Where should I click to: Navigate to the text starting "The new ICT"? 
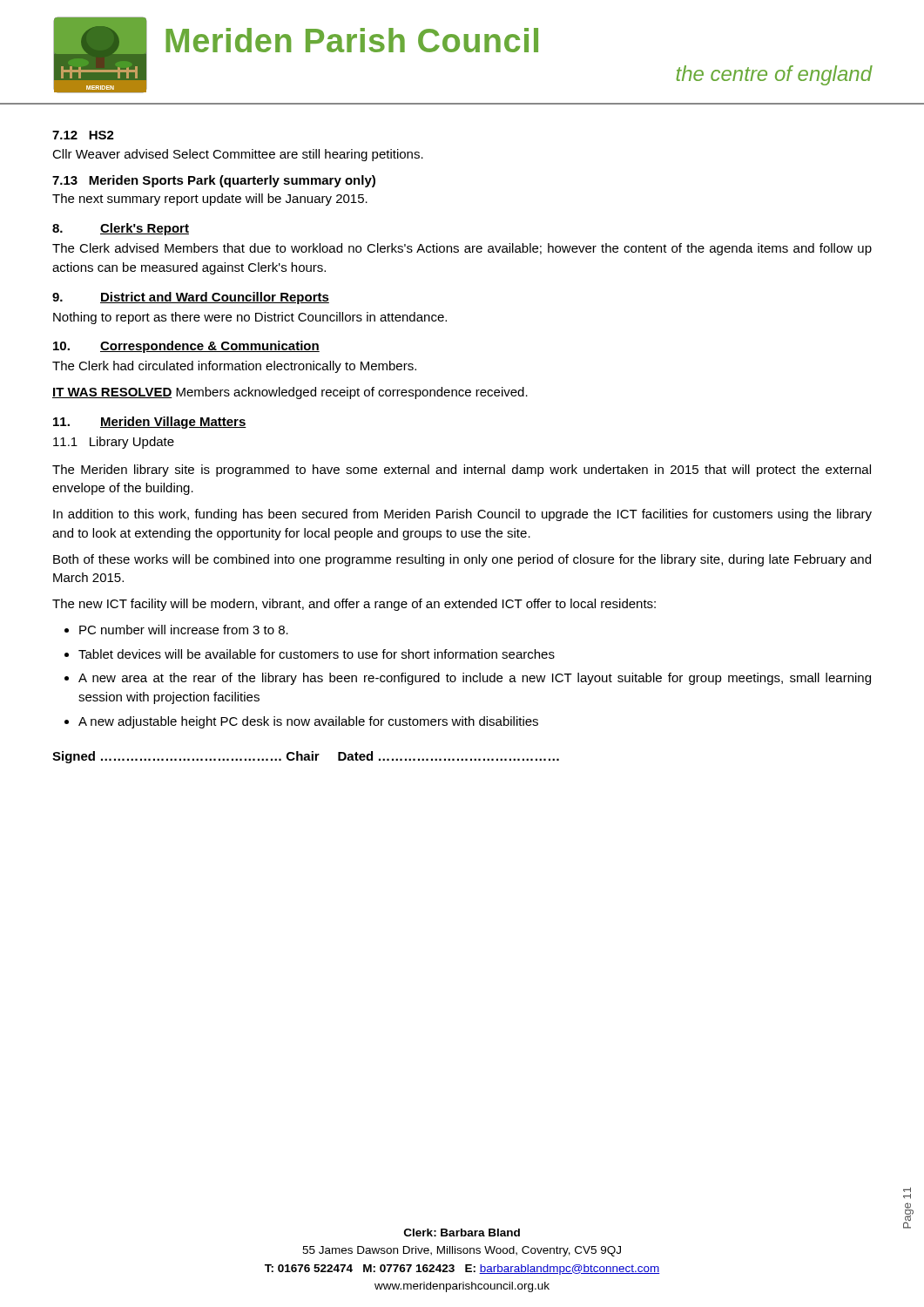pos(462,604)
